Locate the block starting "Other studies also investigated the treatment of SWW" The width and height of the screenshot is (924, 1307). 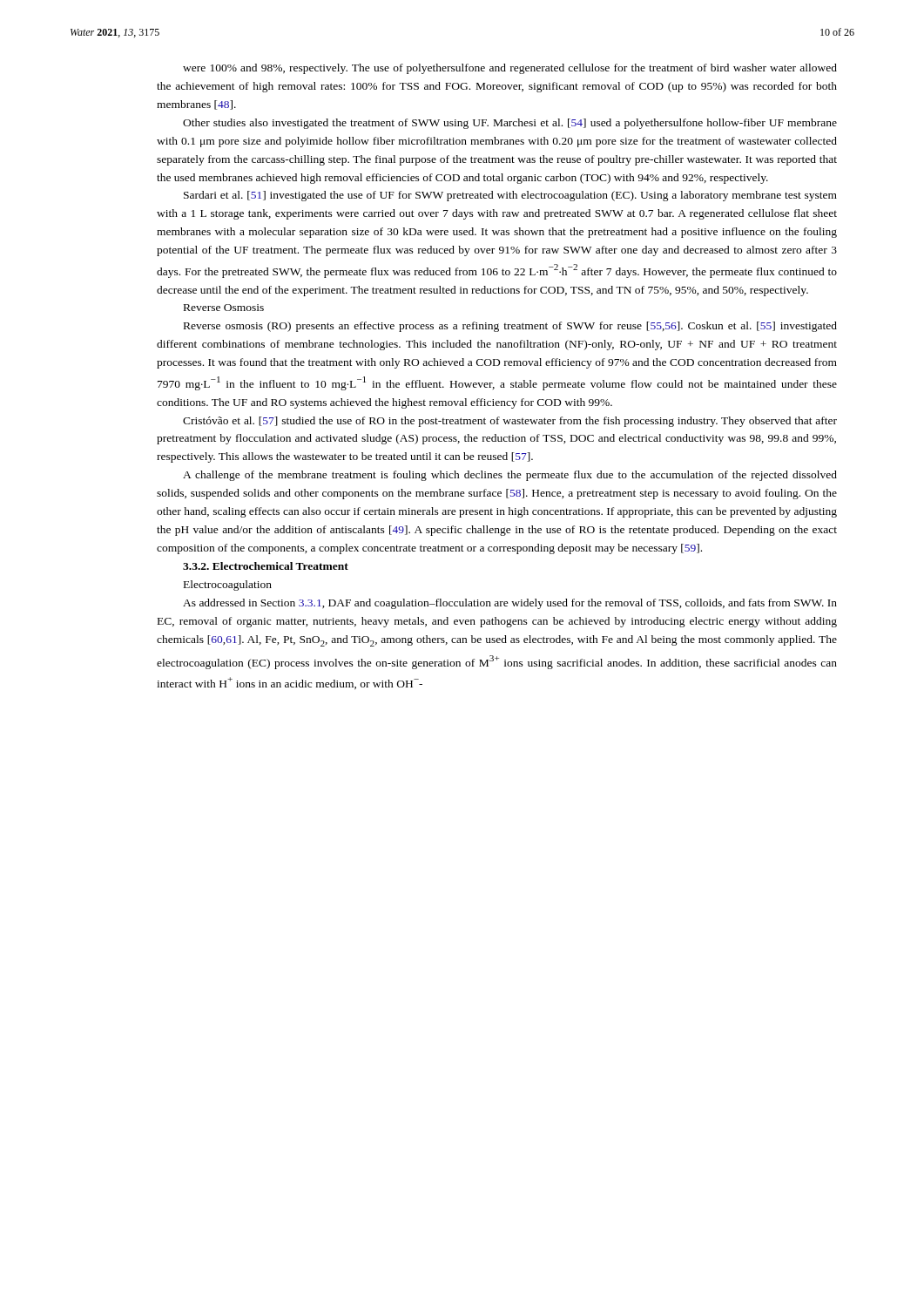(x=497, y=150)
